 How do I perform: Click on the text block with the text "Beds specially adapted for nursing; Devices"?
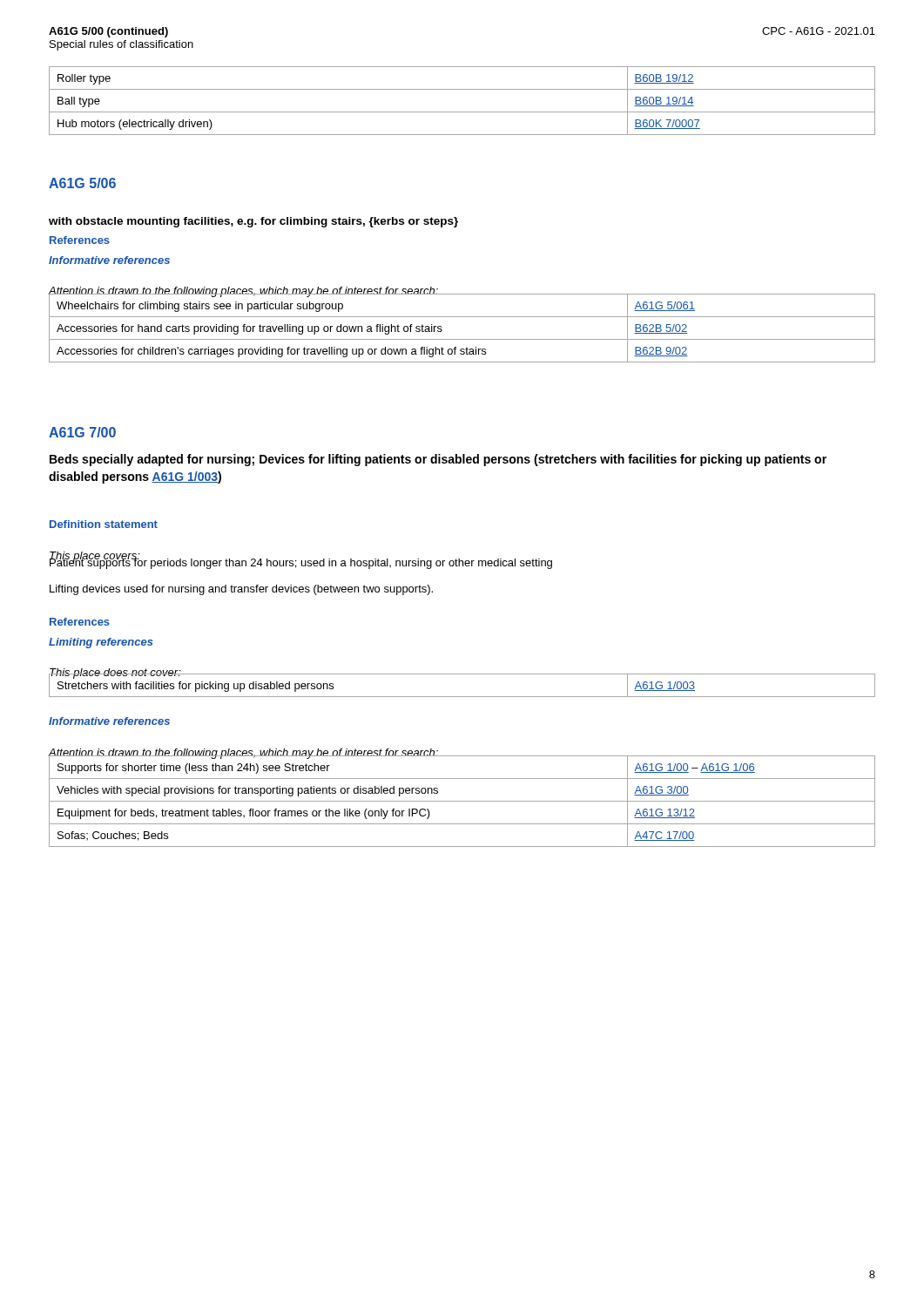pos(462,468)
